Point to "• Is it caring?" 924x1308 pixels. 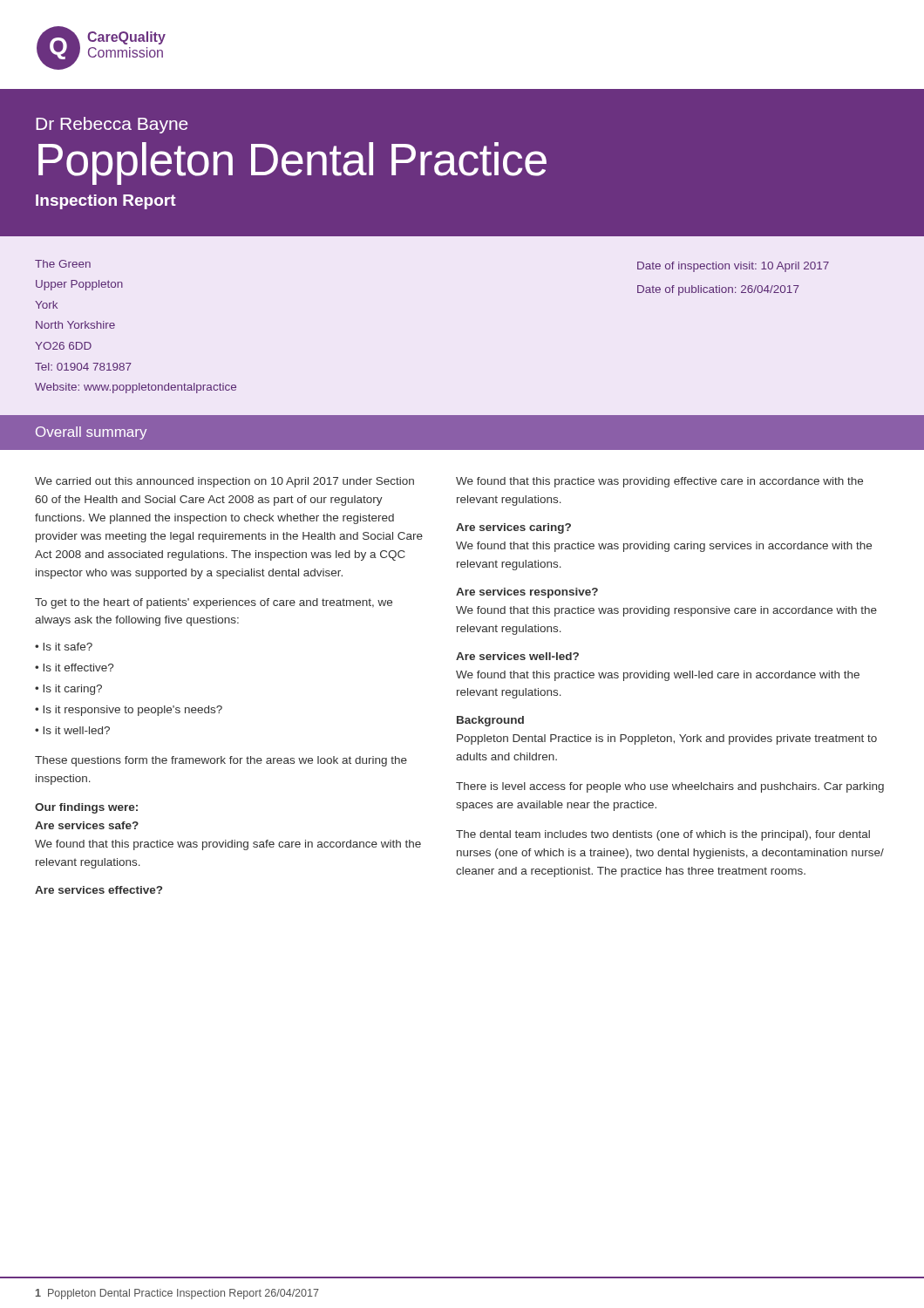[69, 689]
